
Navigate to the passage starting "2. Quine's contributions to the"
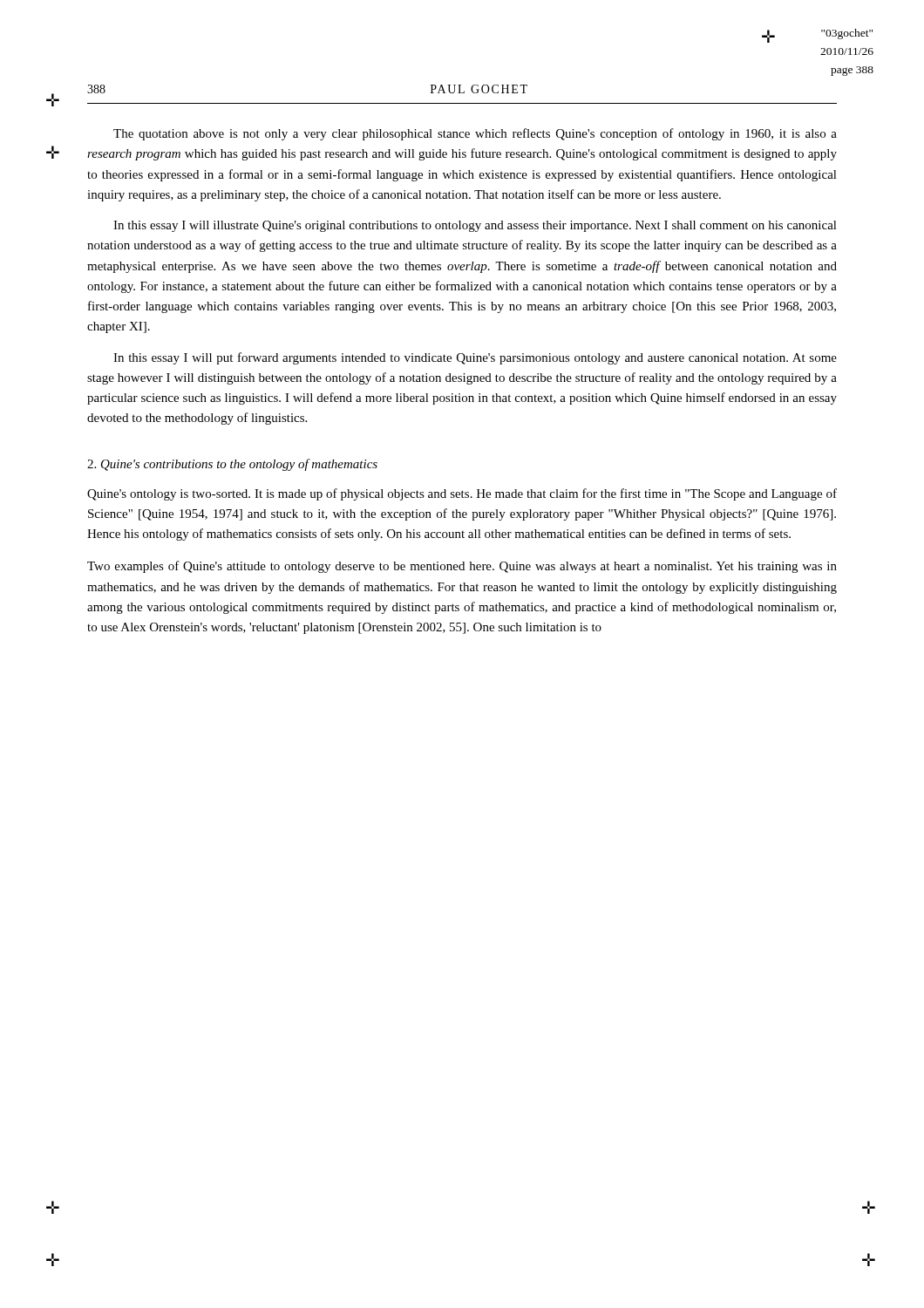pyautogui.click(x=232, y=463)
